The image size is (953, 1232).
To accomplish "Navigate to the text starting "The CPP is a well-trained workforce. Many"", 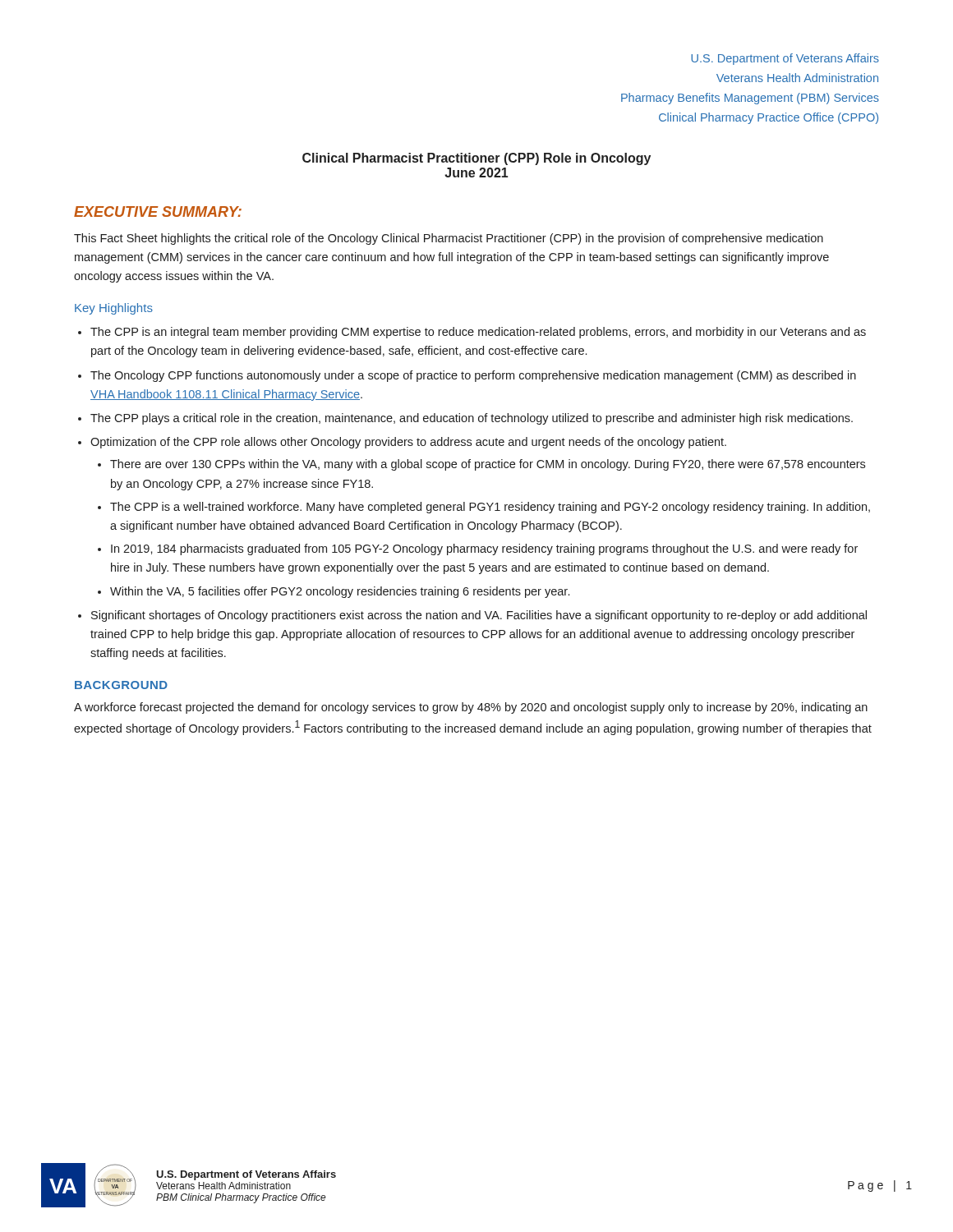I will (495, 517).
